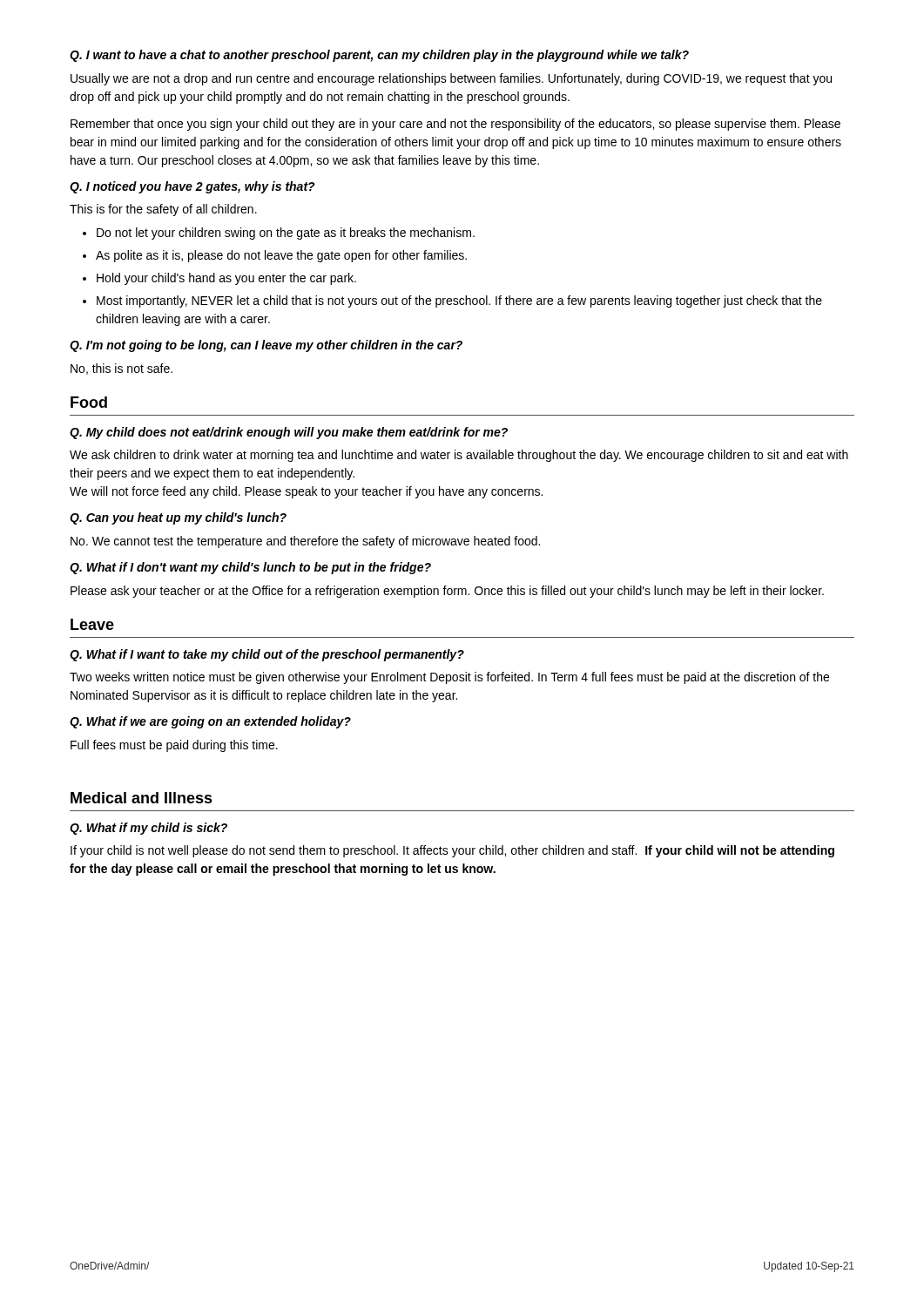Image resolution: width=924 pixels, height=1307 pixels.
Task: Navigate to the text block starting "We ask children to"
Action: (459, 456)
